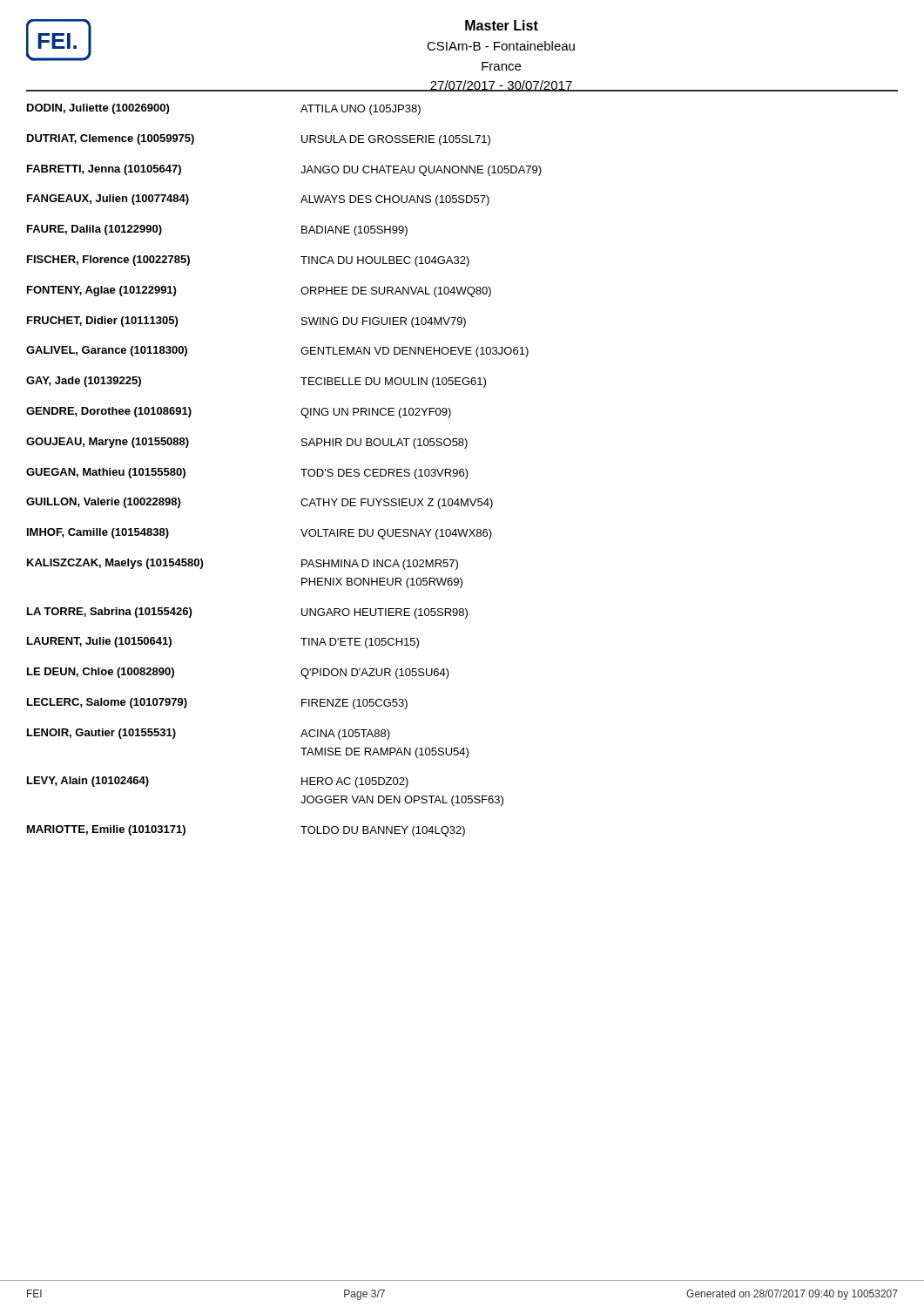The image size is (924, 1307).
Task: Locate the text starting "GALIVEL, Garance (10118300) GENTLEMAN VD DENNEHOEVE (103JO61)"
Action: tap(462, 352)
